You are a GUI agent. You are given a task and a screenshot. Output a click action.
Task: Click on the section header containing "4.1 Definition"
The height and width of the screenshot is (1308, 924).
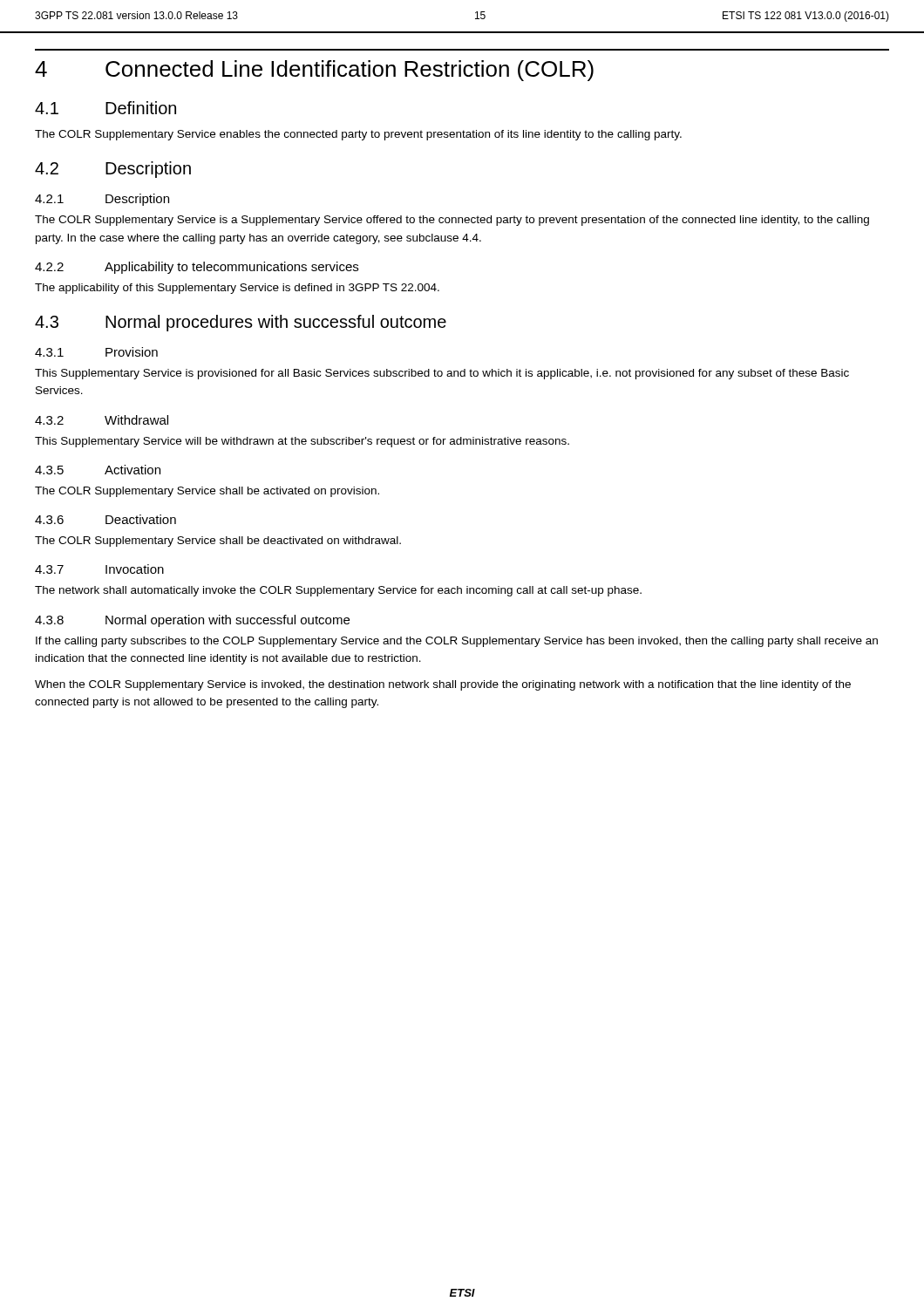tap(106, 109)
